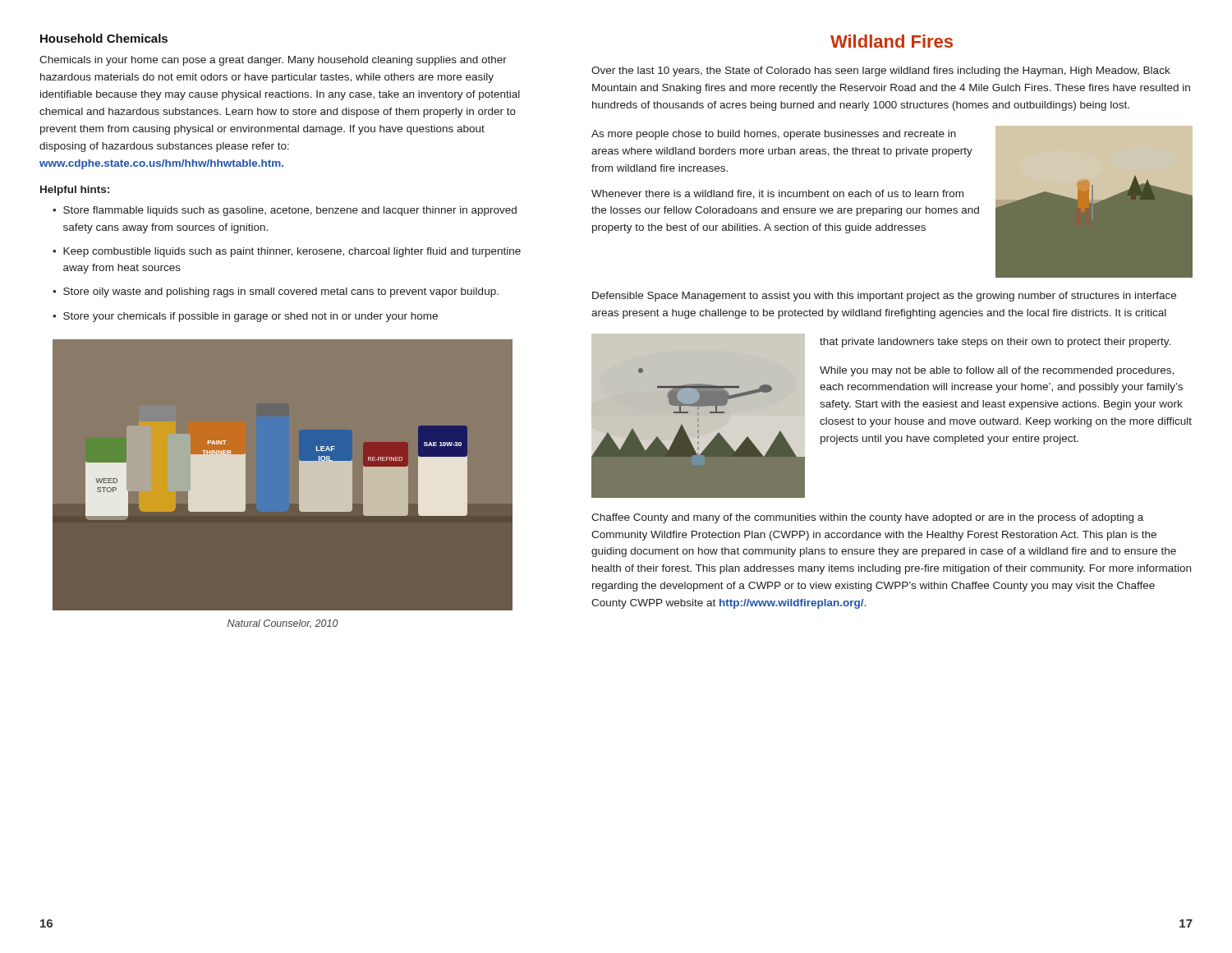Locate the text starting "Helpful hints:"

point(75,190)
